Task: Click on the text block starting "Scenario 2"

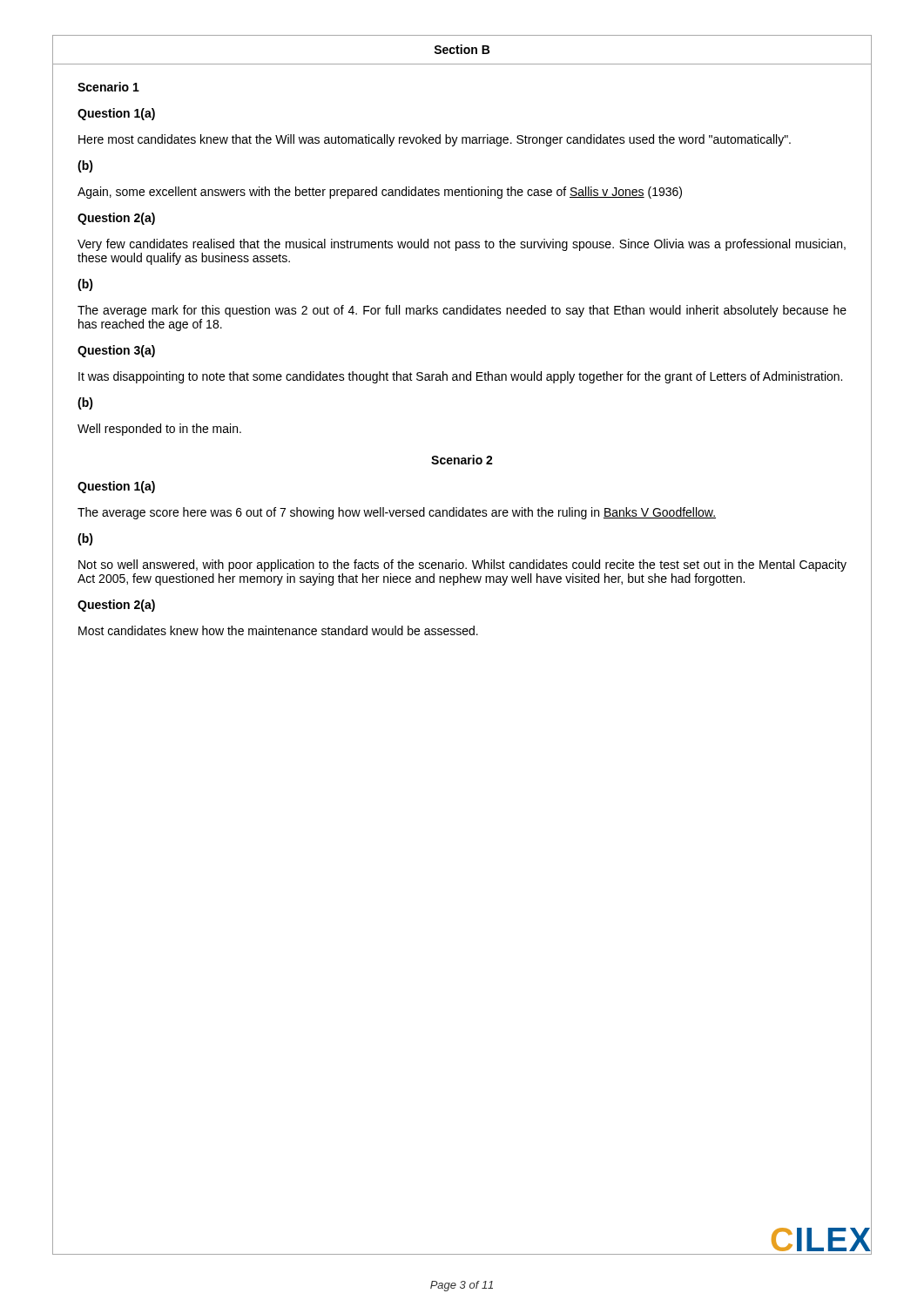Action: [x=462, y=460]
